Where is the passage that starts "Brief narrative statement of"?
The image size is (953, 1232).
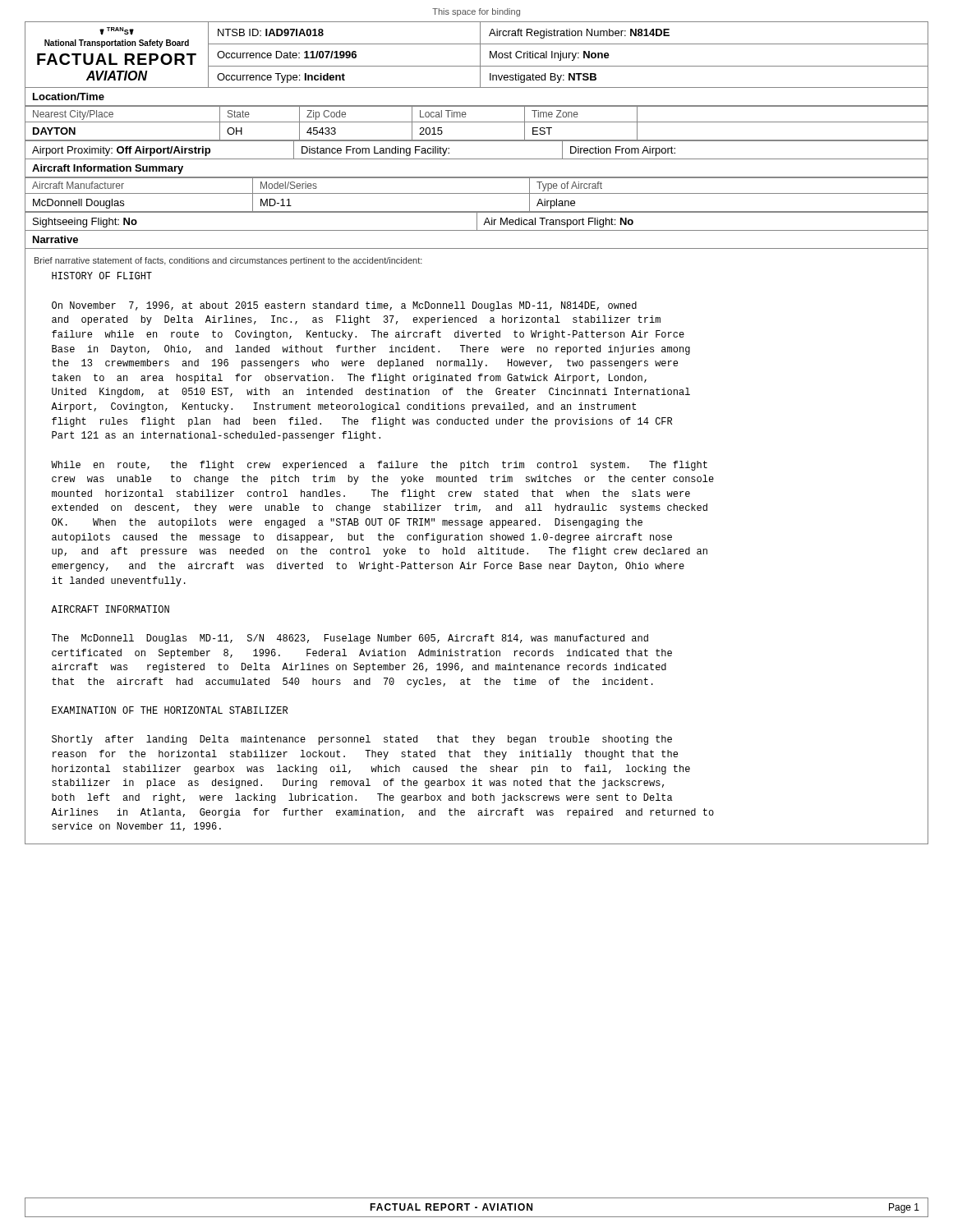476,545
